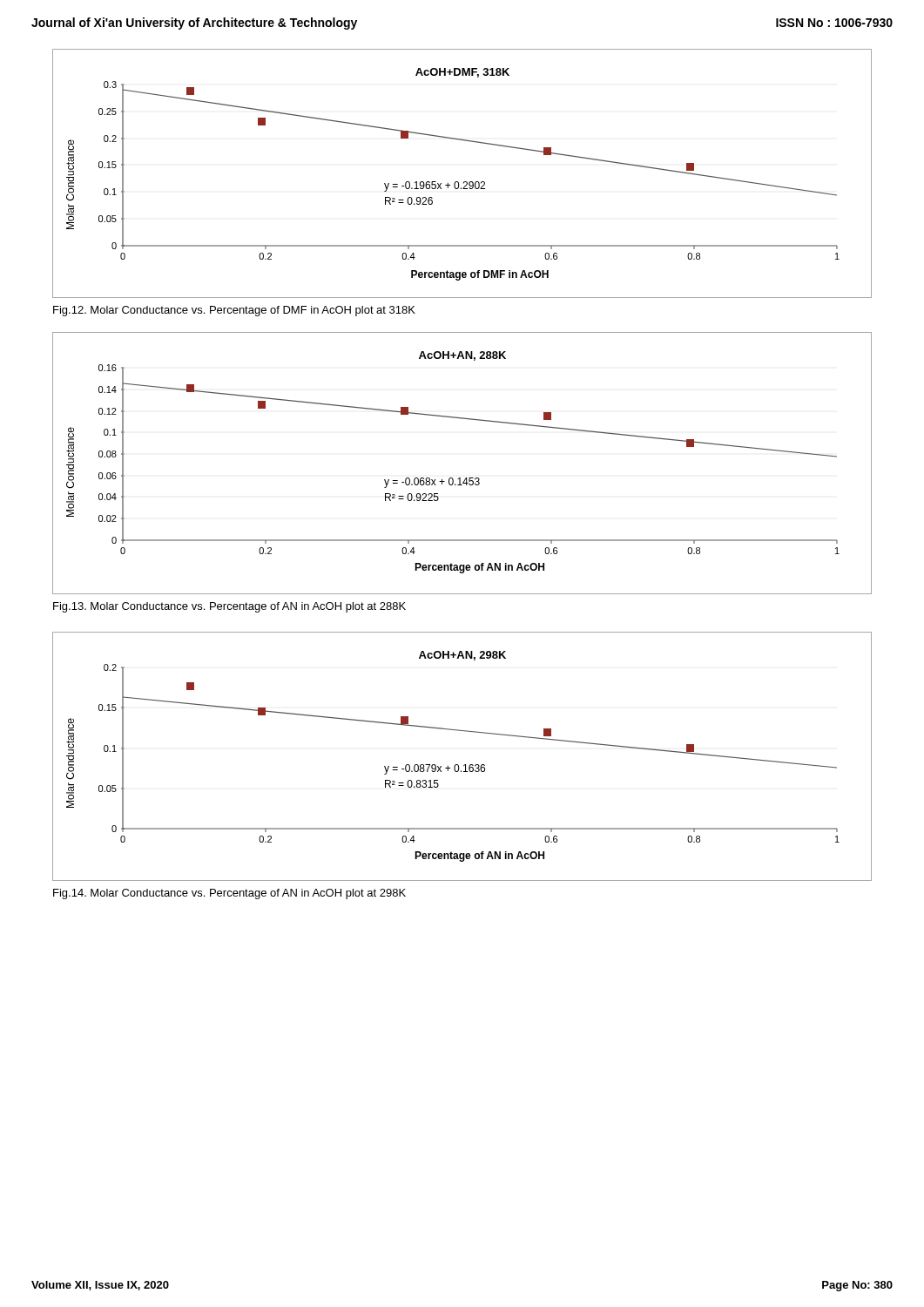
Task: Navigate to the region starting "Fig.12. Molar Conductance vs."
Action: pyautogui.click(x=234, y=310)
